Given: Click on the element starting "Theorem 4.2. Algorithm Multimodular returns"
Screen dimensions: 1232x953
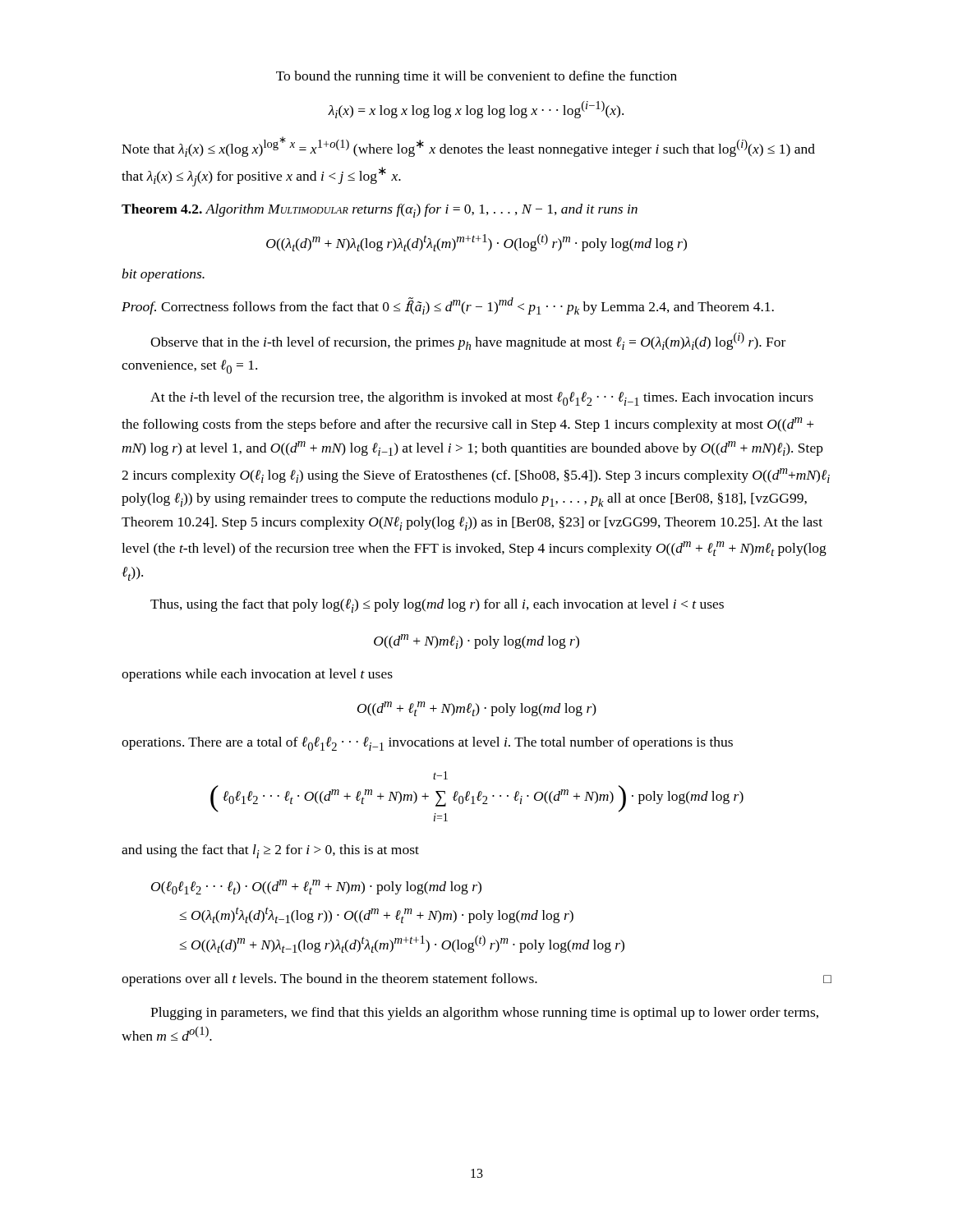Looking at the screenshot, I should [380, 210].
